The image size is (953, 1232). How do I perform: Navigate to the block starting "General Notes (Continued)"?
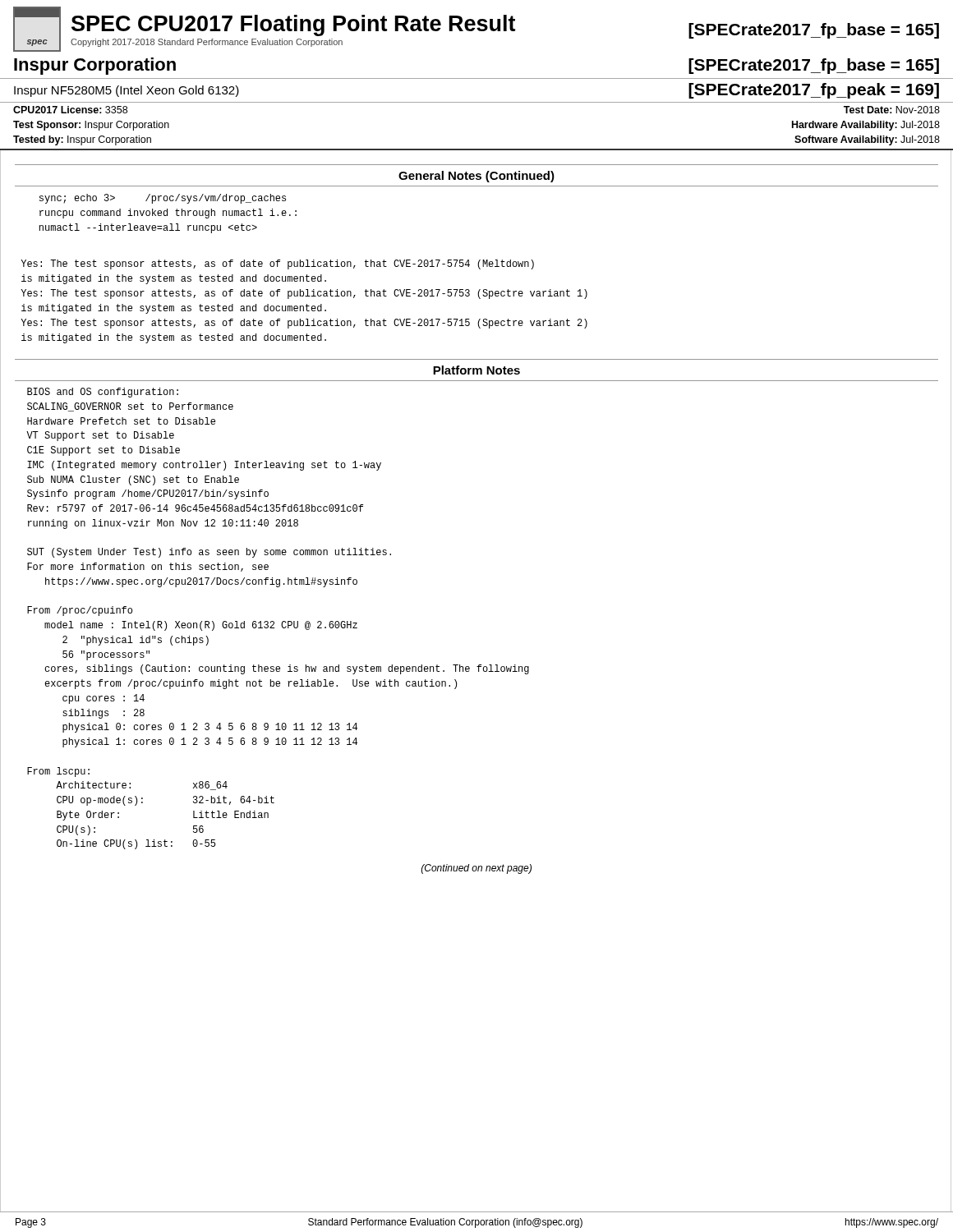click(x=476, y=175)
